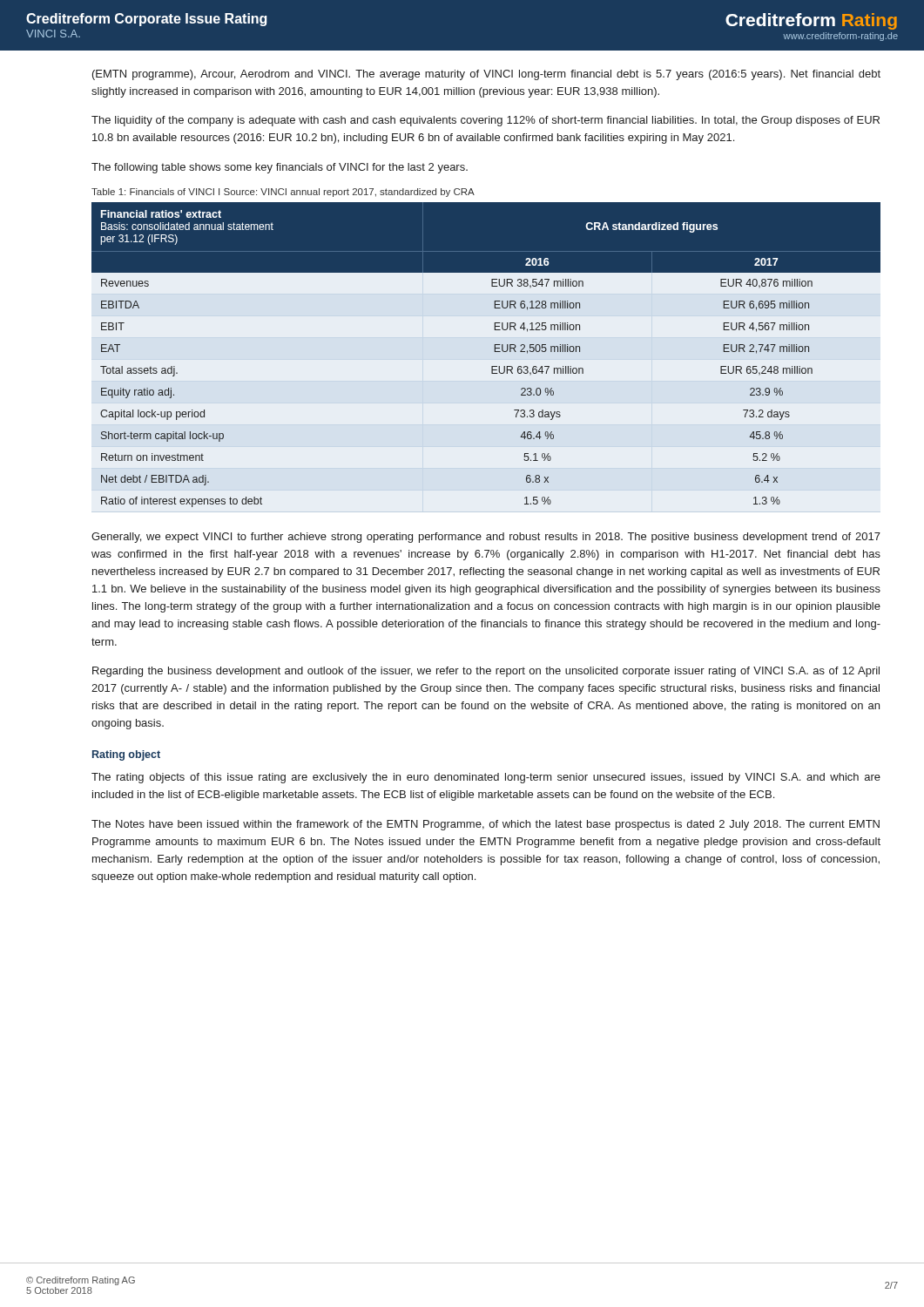Click on the element starting "The rating objects of"

486,786
